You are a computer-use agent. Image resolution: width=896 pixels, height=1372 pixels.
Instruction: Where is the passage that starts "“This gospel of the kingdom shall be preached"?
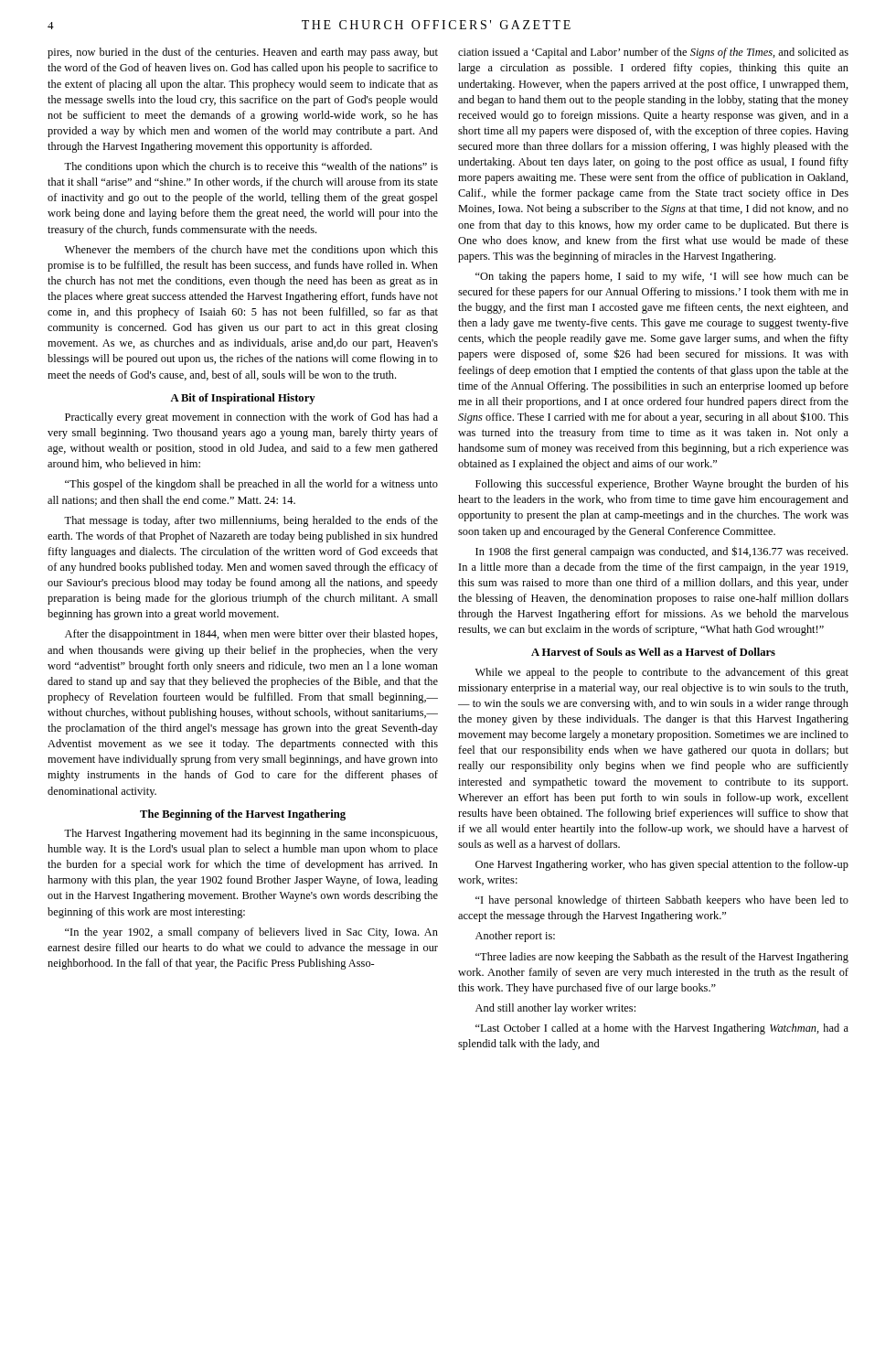(x=243, y=493)
